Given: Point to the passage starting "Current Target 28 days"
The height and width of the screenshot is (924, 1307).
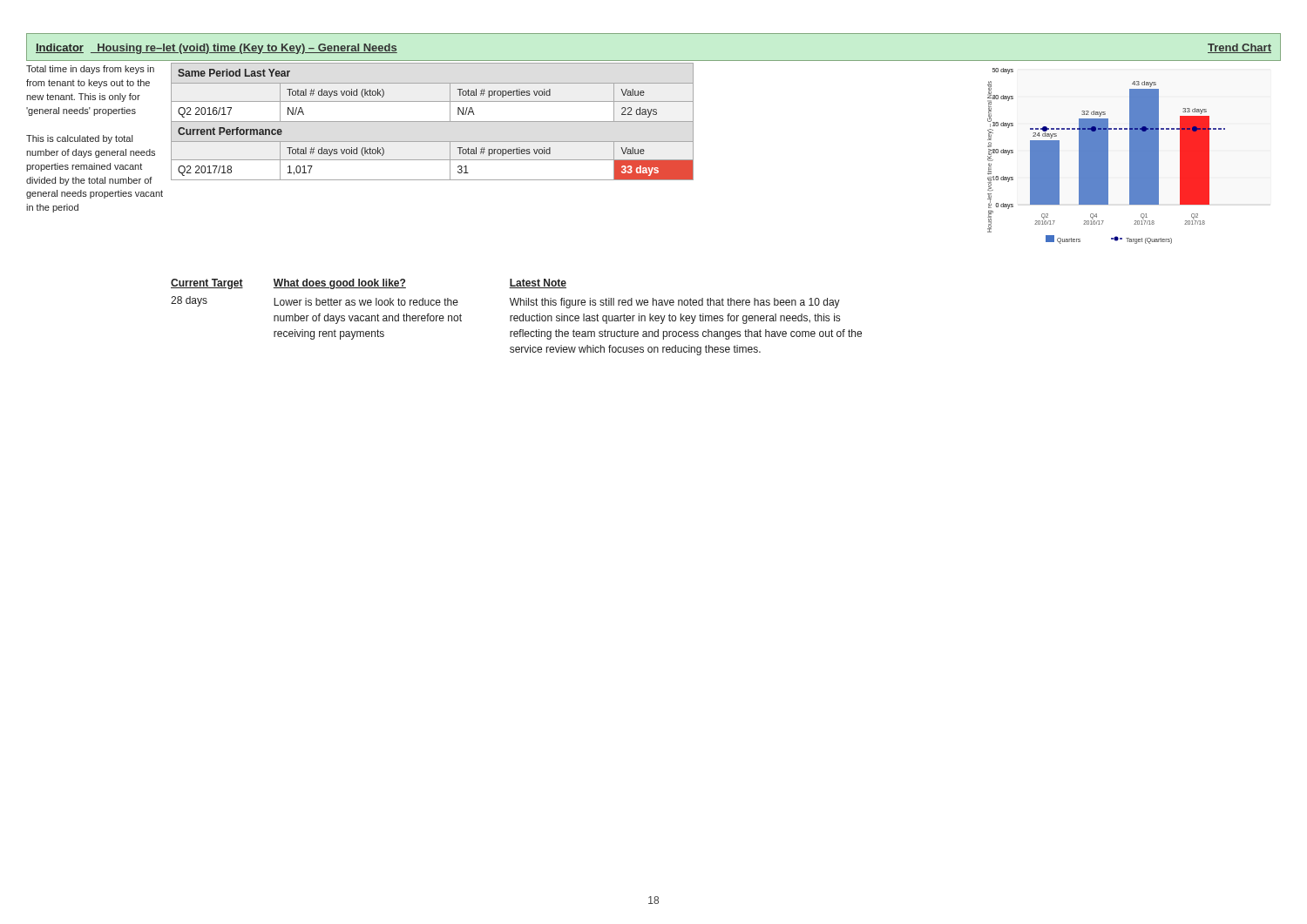Looking at the screenshot, I should [218, 292].
